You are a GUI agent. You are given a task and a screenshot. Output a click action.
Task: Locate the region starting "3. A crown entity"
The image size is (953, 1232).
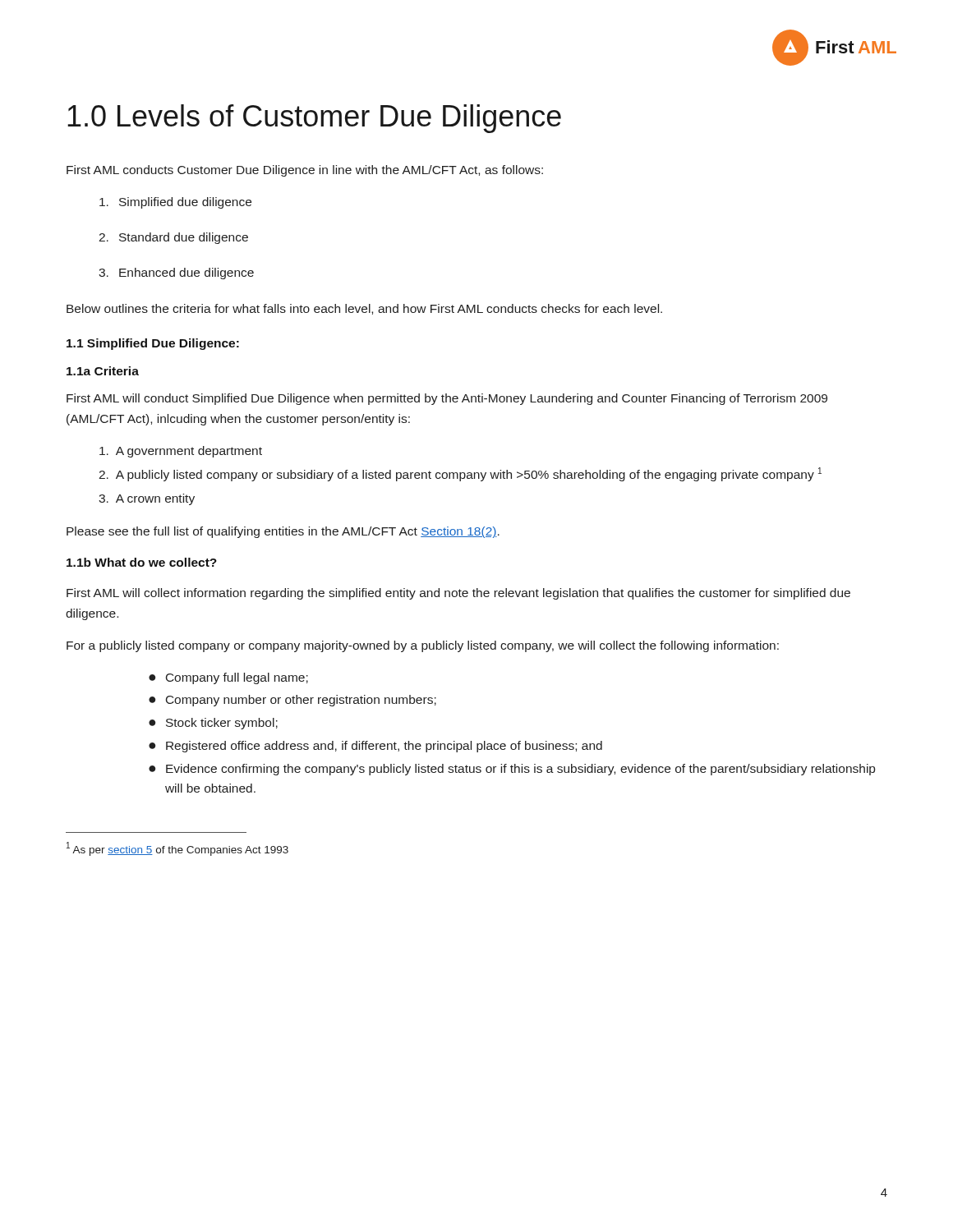tap(147, 498)
